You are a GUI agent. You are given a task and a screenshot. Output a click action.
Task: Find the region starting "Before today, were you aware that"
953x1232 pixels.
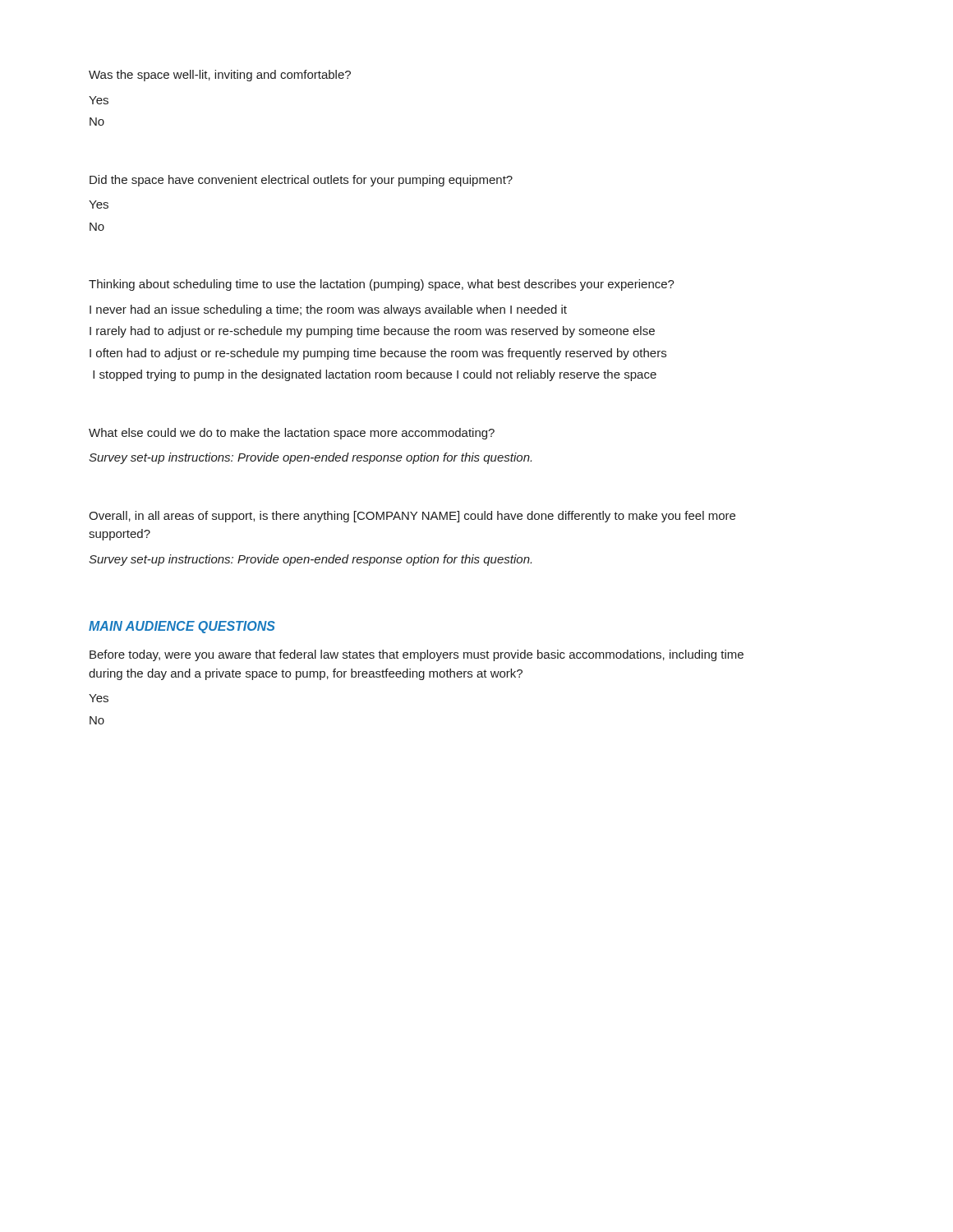click(416, 663)
